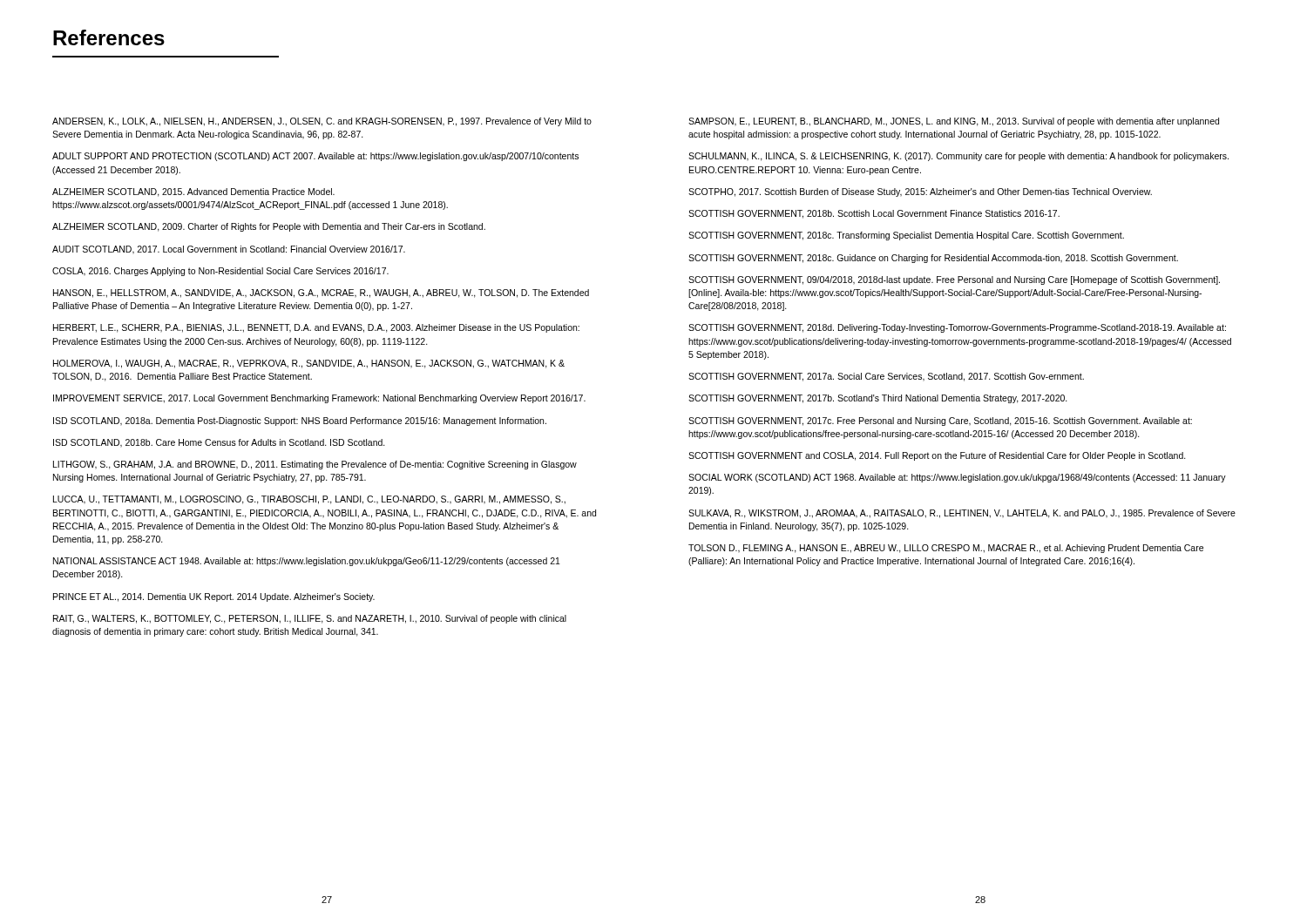
Task: Click on the list item containing "SCOTTISH GOVERNMENT, 2017b. Scotland's Third National"
Action: pyautogui.click(x=878, y=398)
